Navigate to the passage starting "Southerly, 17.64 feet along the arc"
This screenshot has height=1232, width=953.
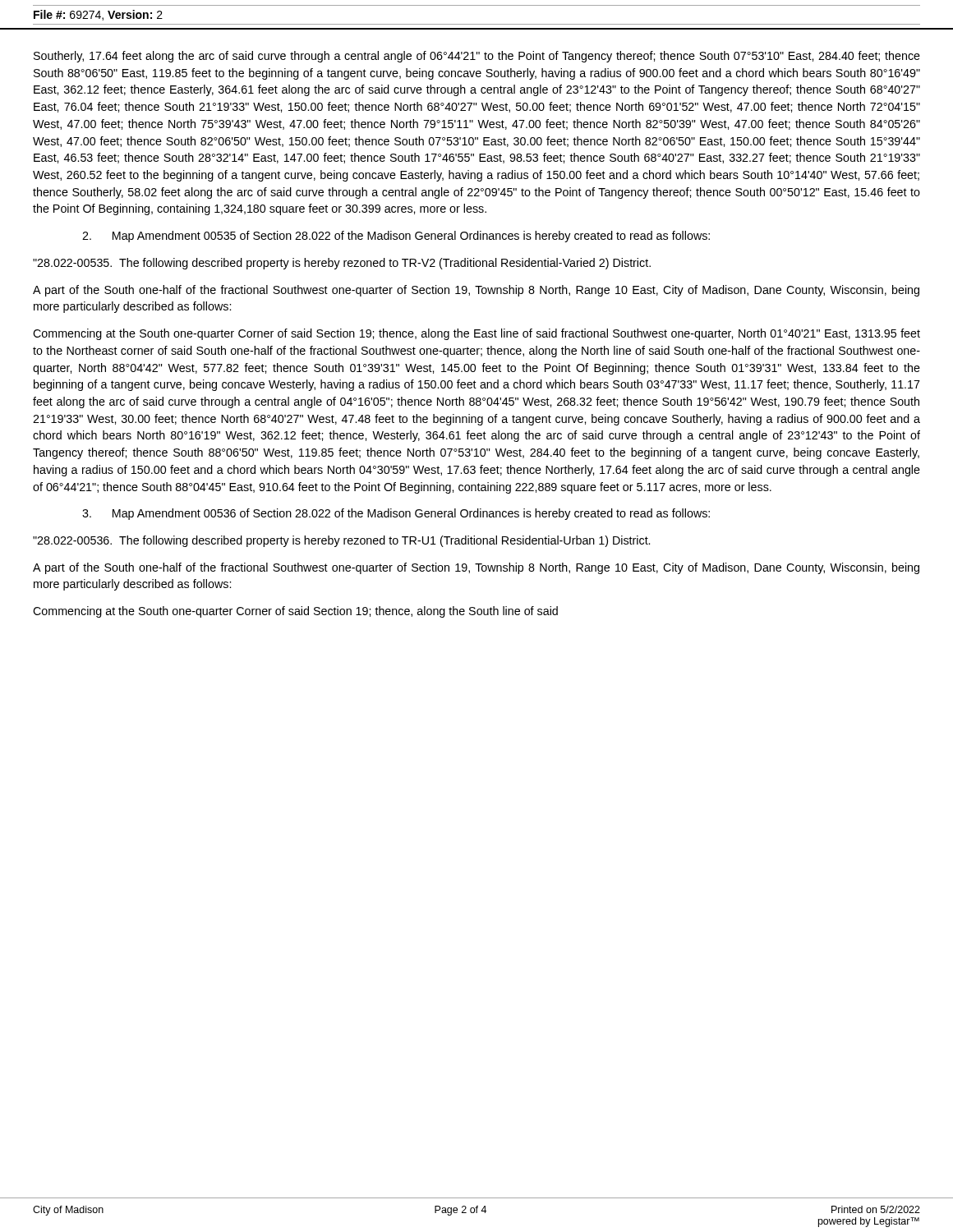pyautogui.click(x=476, y=132)
